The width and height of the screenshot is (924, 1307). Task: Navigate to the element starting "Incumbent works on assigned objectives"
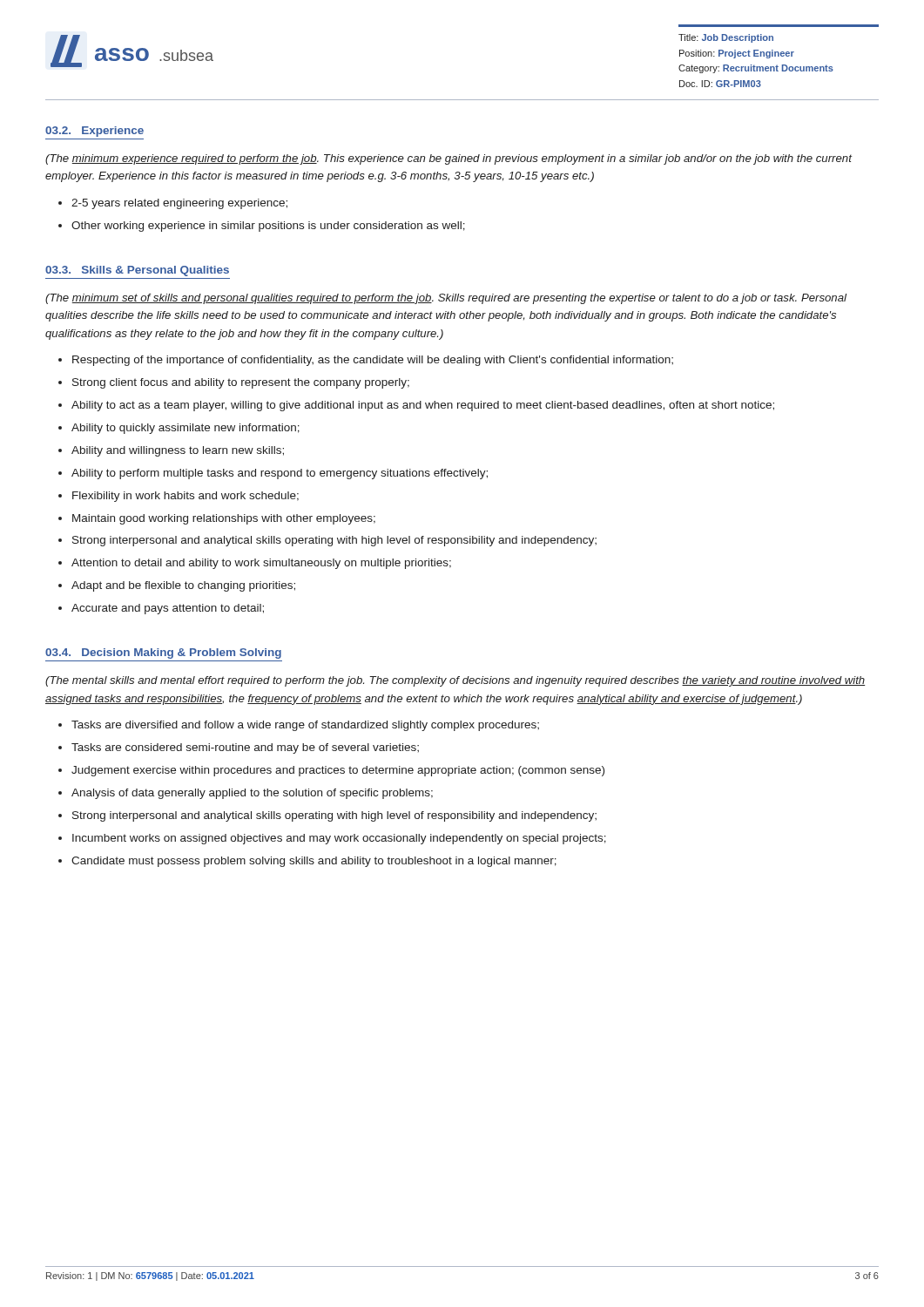click(x=339, y=838)
